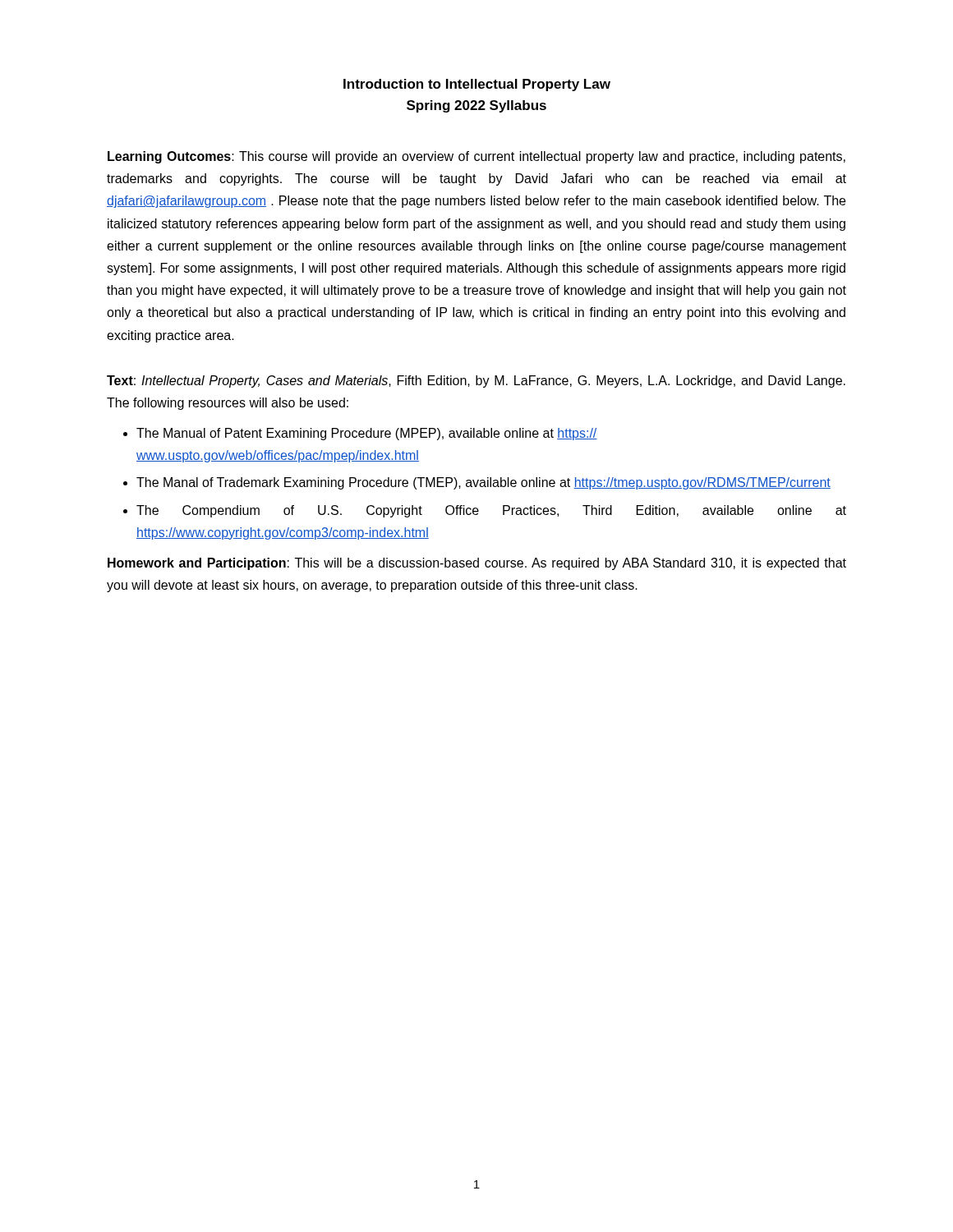Select the text starting "The Manual of"
The width and height of the screenshot is (953, 1232).
click(367, 444)
